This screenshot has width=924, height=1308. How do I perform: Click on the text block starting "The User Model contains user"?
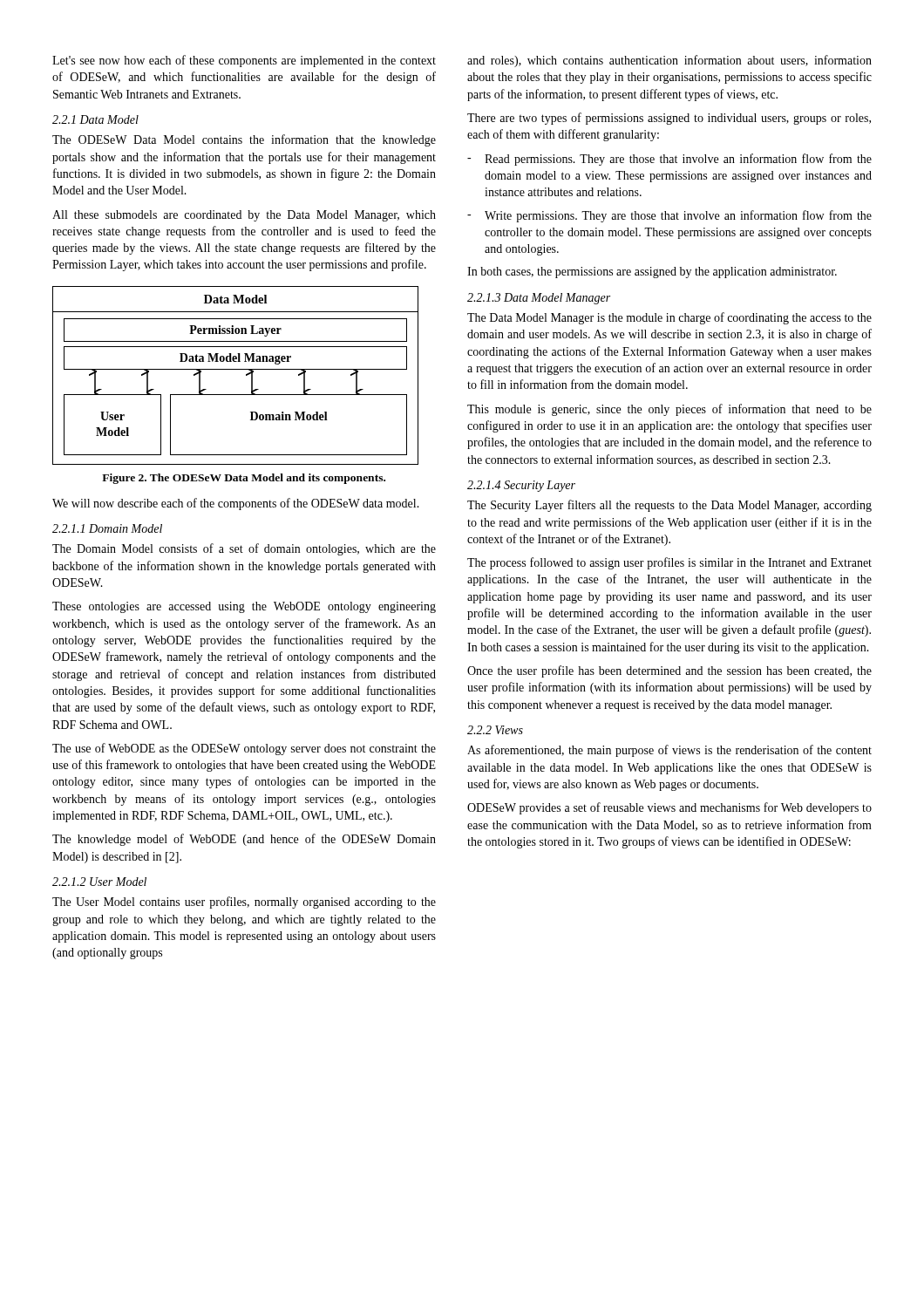click(244, 928)
